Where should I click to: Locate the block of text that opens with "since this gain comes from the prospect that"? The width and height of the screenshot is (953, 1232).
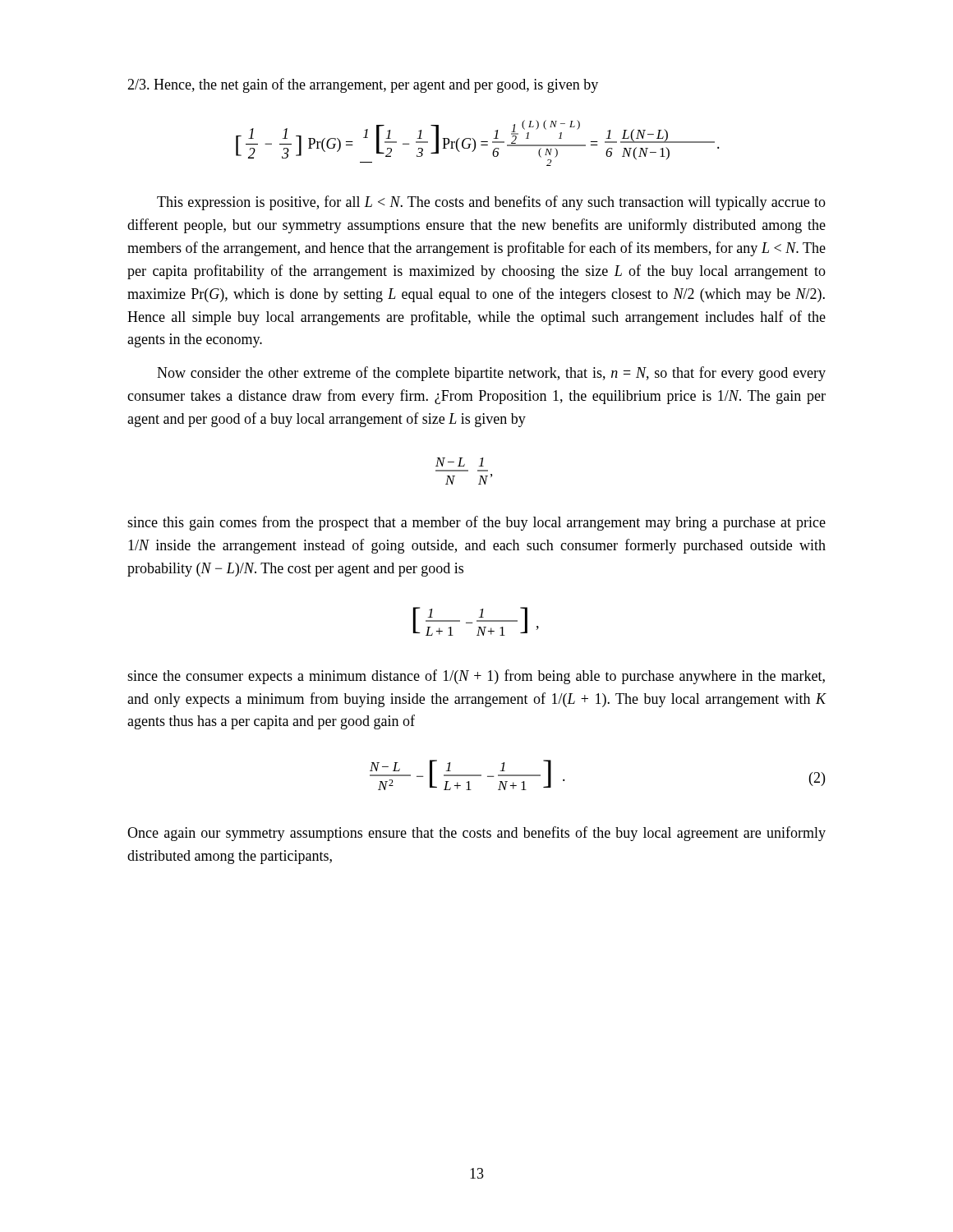[x=476, y=546]
